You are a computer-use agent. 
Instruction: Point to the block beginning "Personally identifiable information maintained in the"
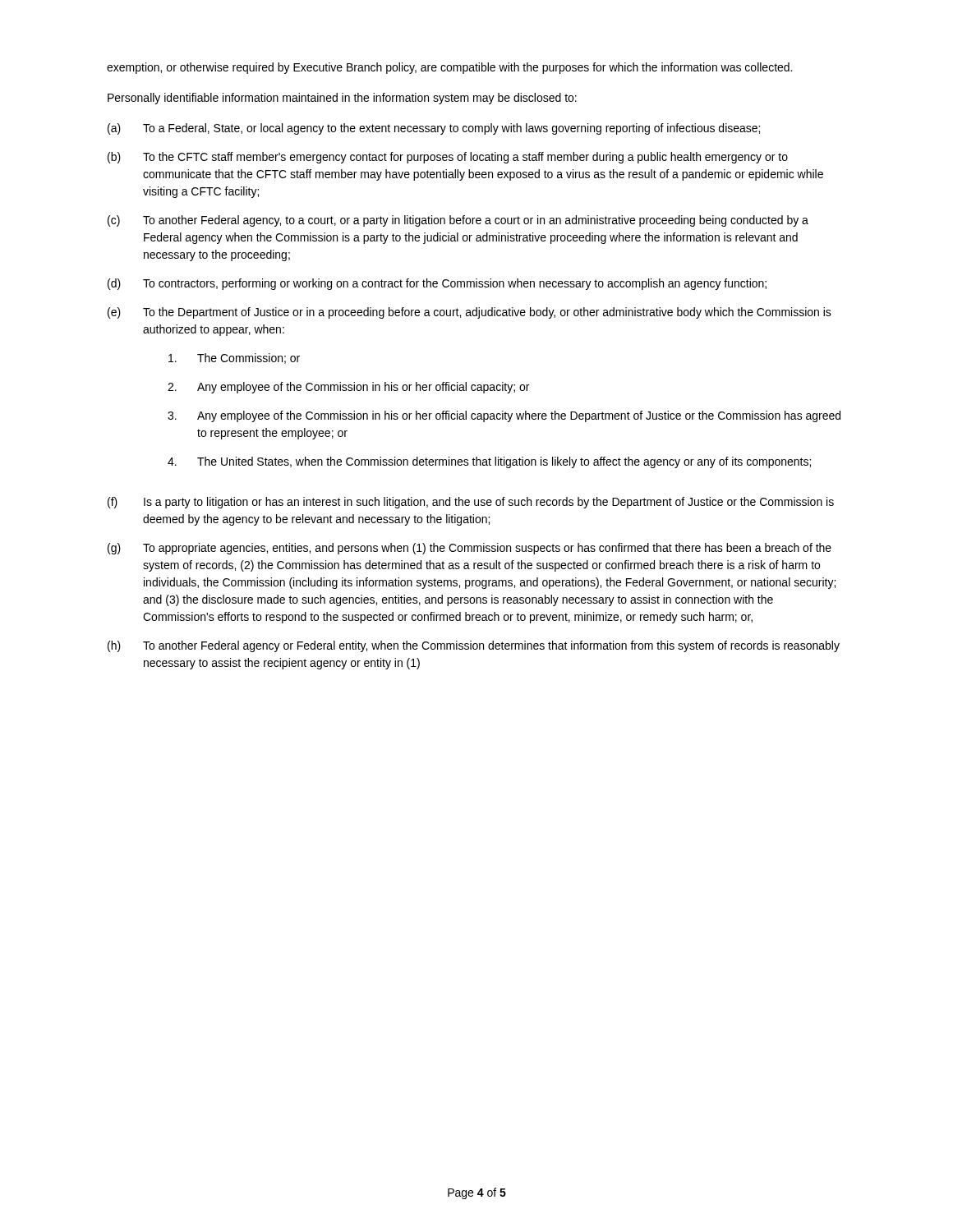click(342, 98)
